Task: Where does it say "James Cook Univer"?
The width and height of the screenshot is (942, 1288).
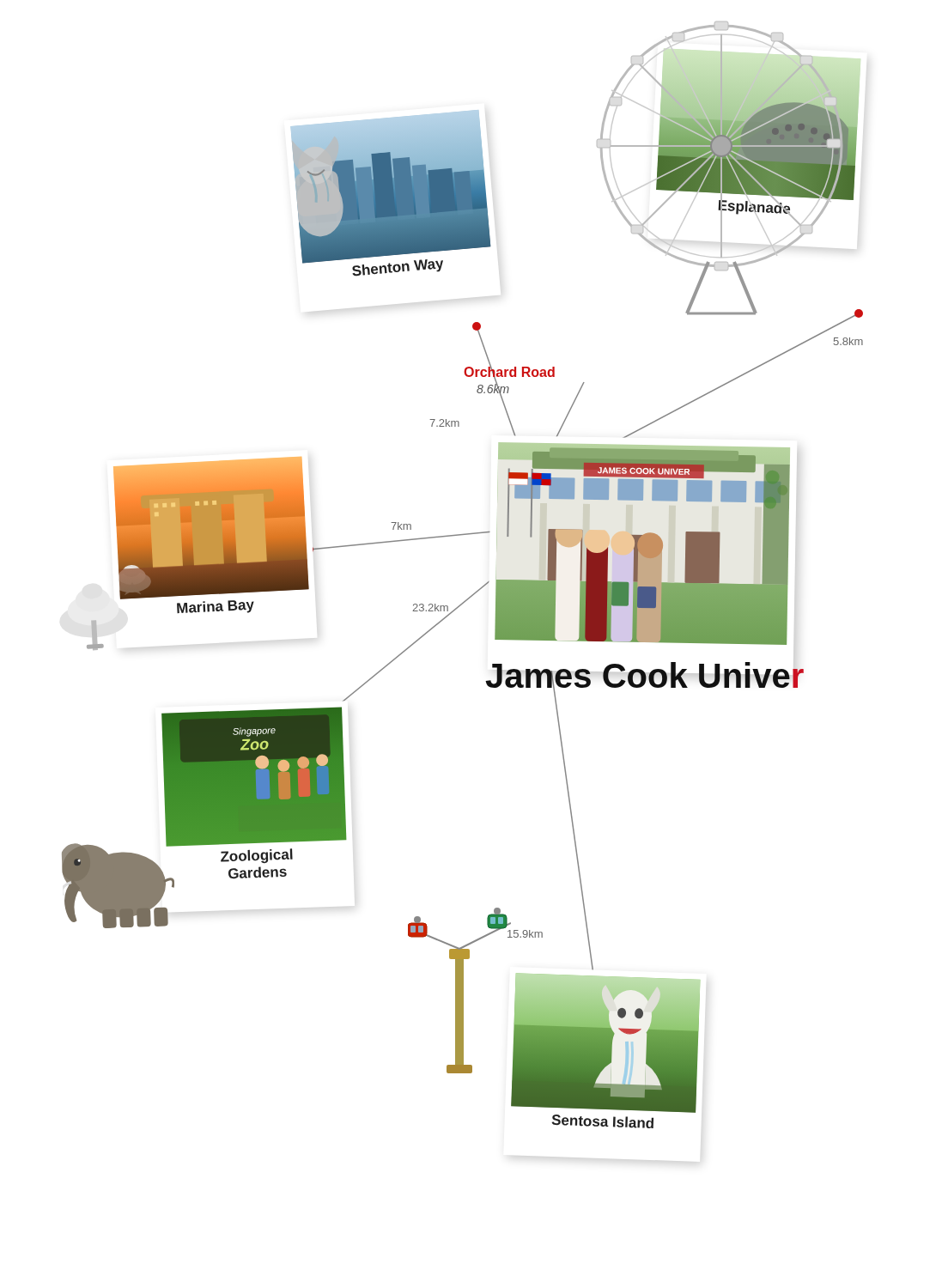Action: click(645, 676)
